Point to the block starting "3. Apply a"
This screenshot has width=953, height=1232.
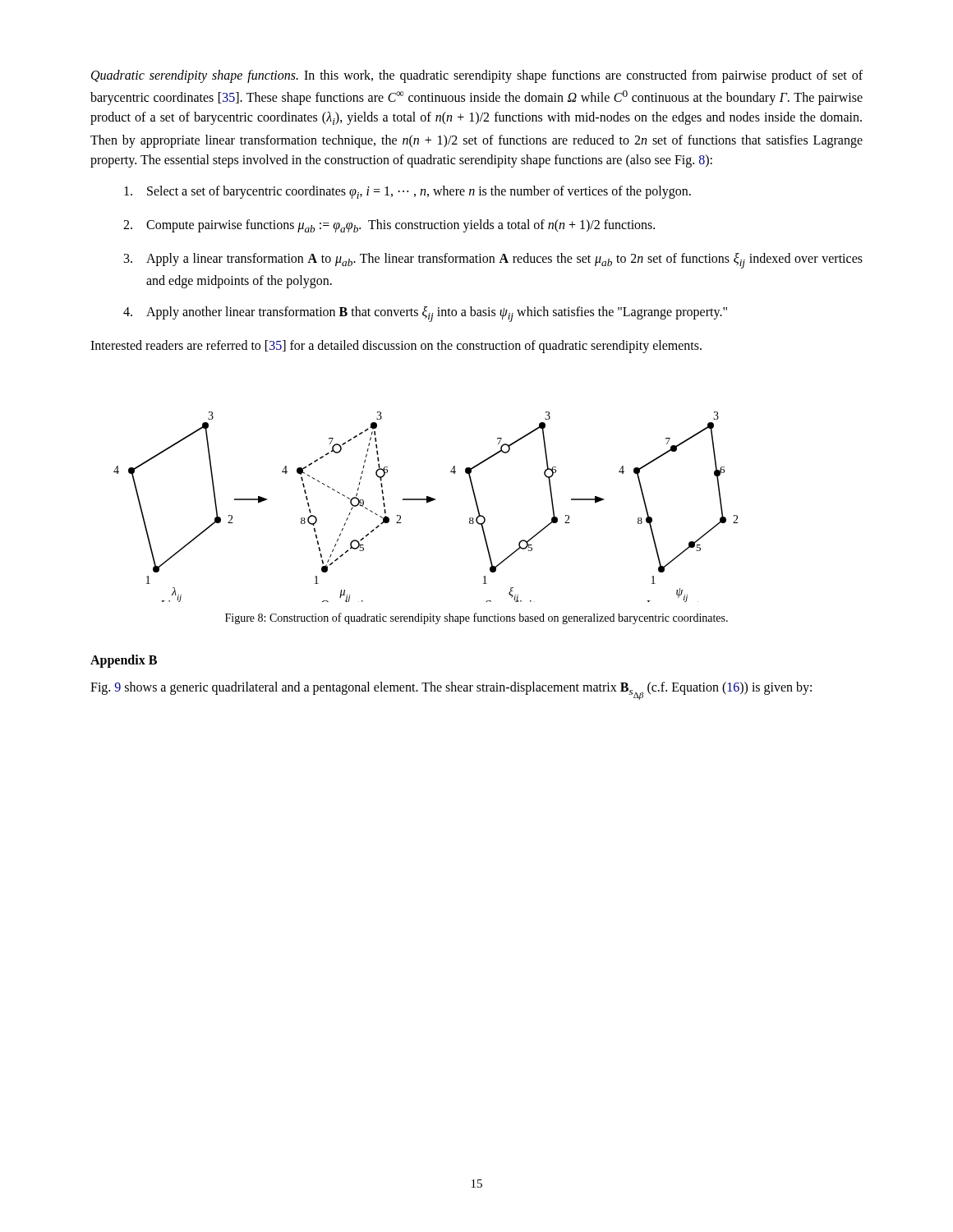click(x=493, y=270)
